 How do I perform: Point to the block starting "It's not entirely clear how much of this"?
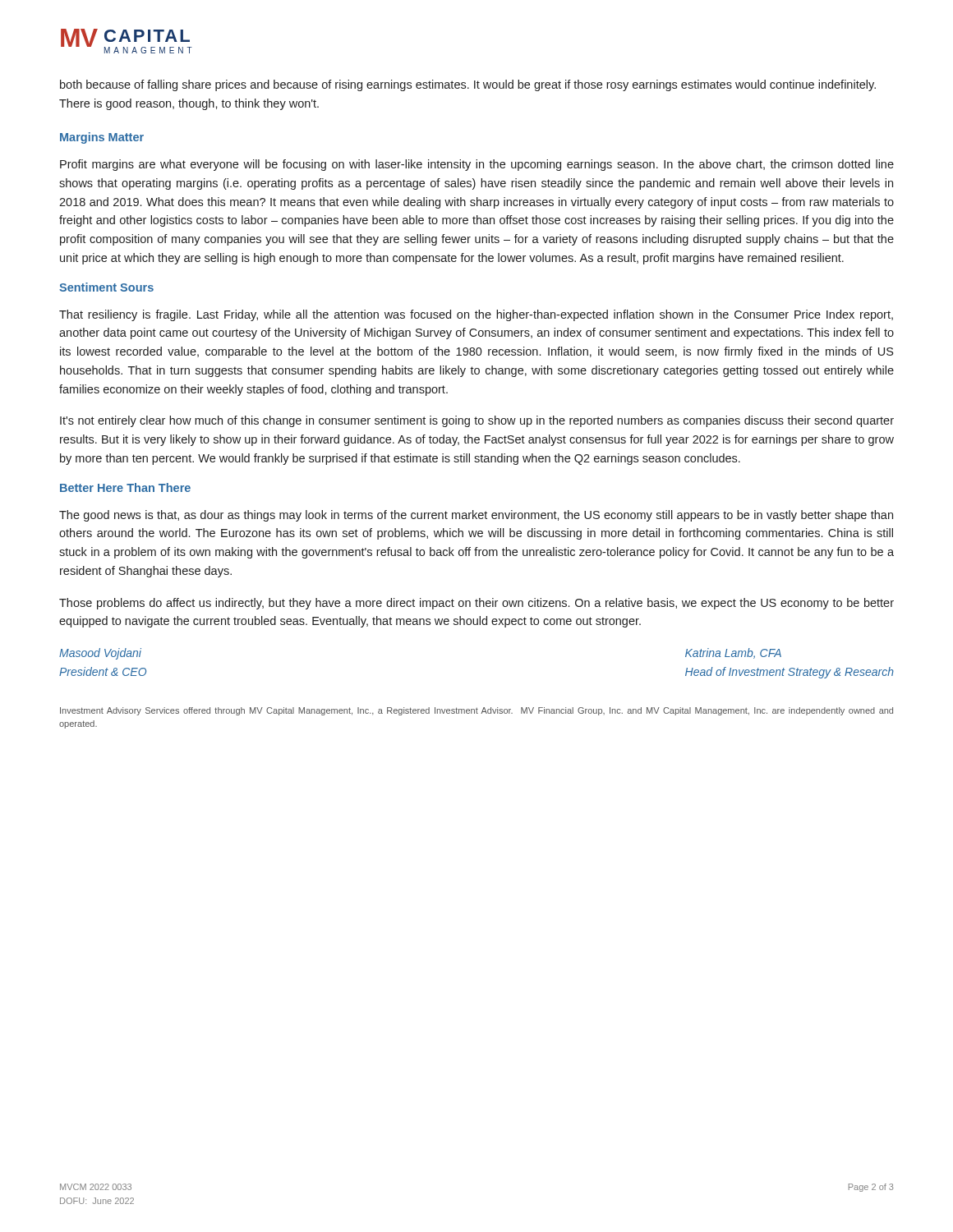pyautogui.click(x=476, y=439)
